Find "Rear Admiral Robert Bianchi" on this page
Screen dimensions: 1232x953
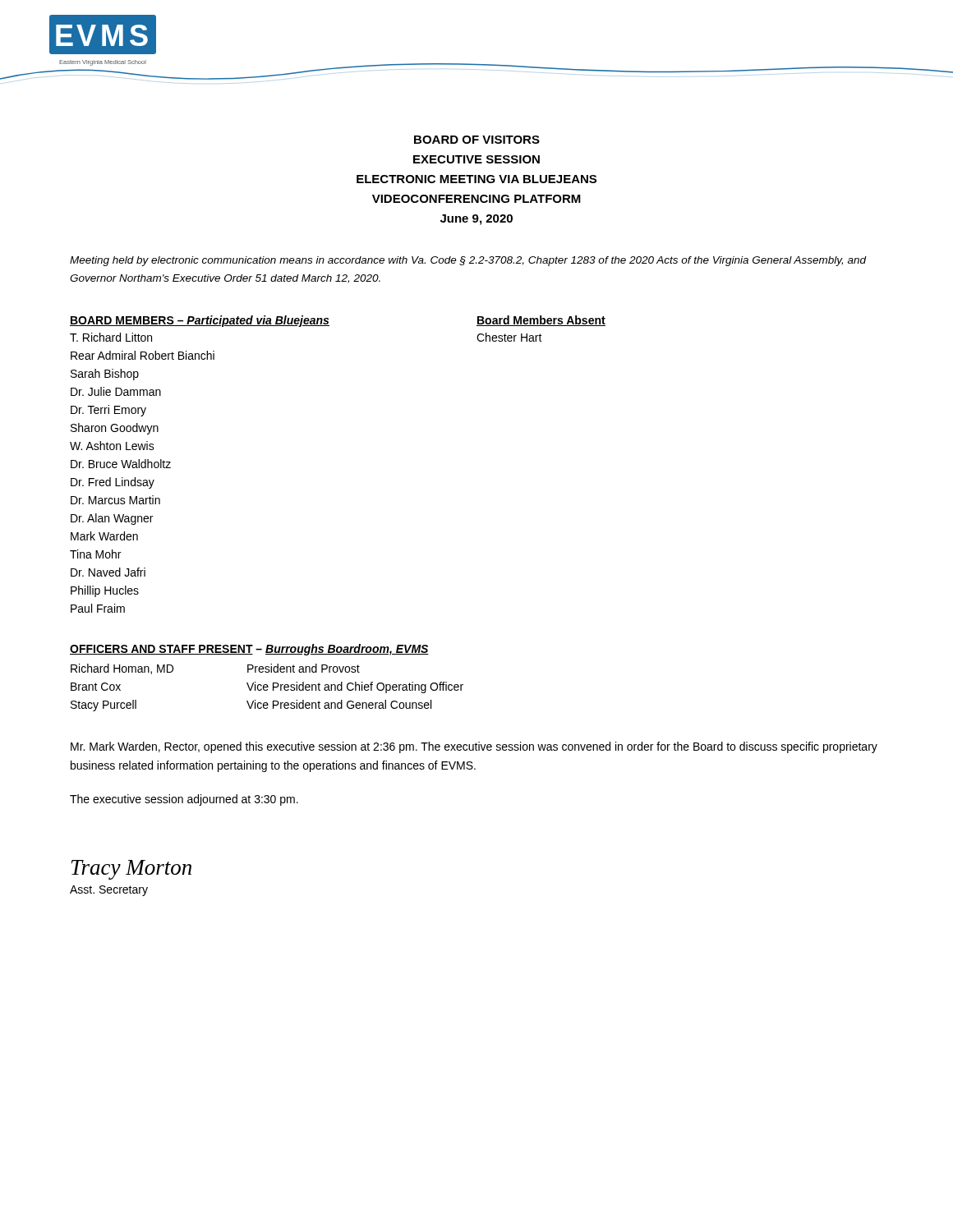[142, 356]
